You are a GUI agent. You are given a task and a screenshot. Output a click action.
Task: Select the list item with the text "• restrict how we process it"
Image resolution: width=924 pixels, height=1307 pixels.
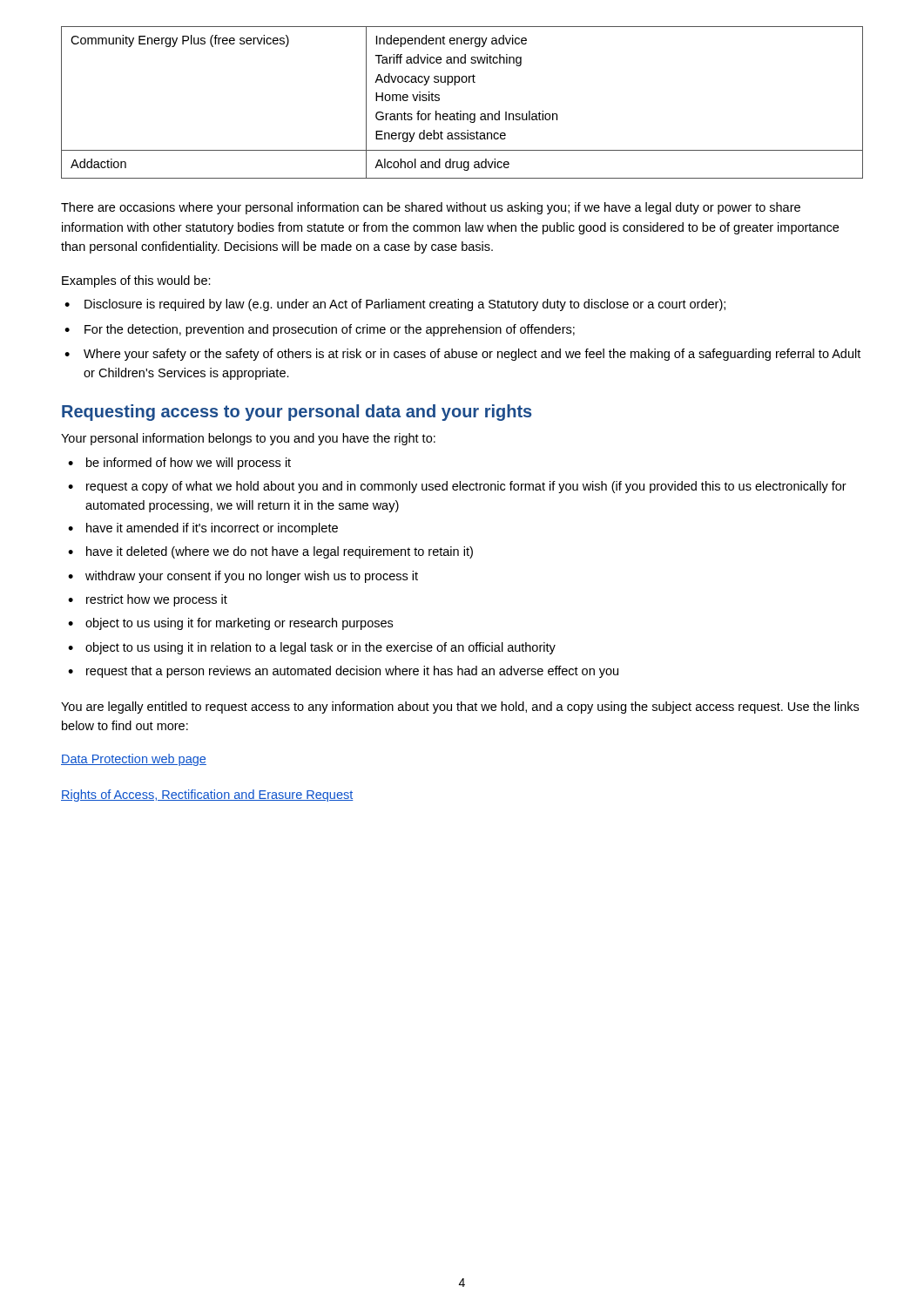point(148,600)
